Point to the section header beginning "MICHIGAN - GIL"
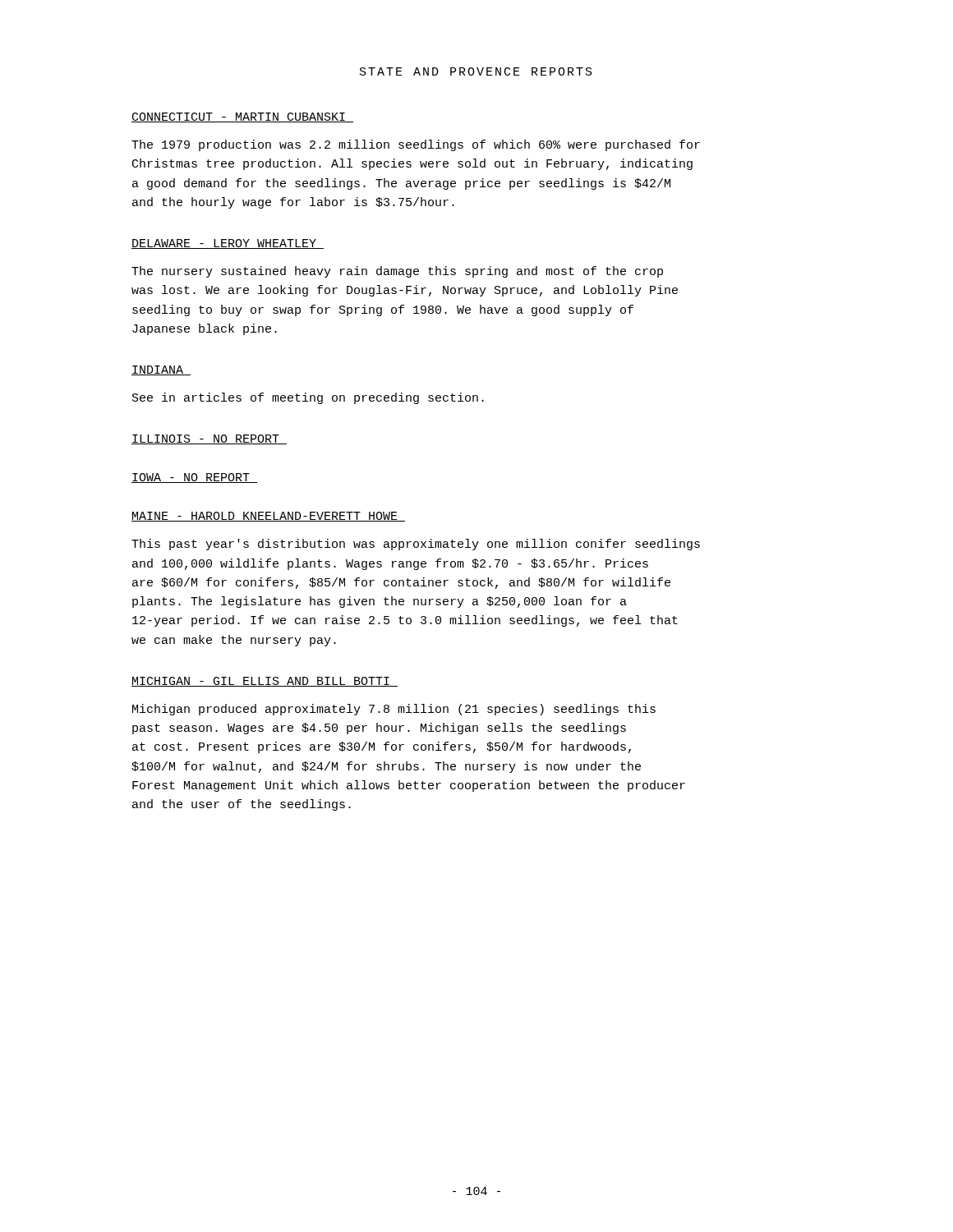Viewport: 953px width, 1232px height. tap(265, 682)
